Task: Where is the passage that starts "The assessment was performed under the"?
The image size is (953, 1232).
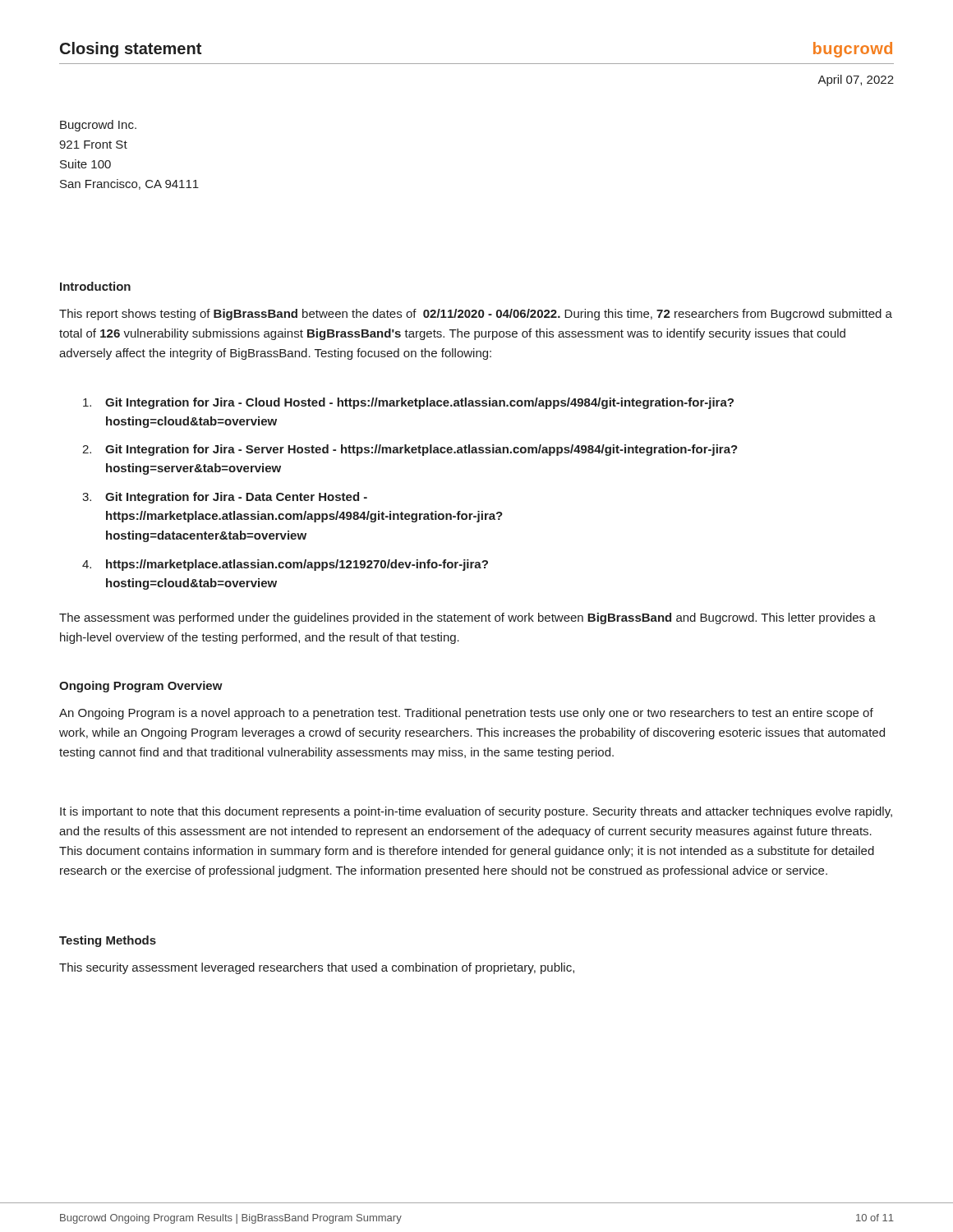Action: click(x=467, y=627)
